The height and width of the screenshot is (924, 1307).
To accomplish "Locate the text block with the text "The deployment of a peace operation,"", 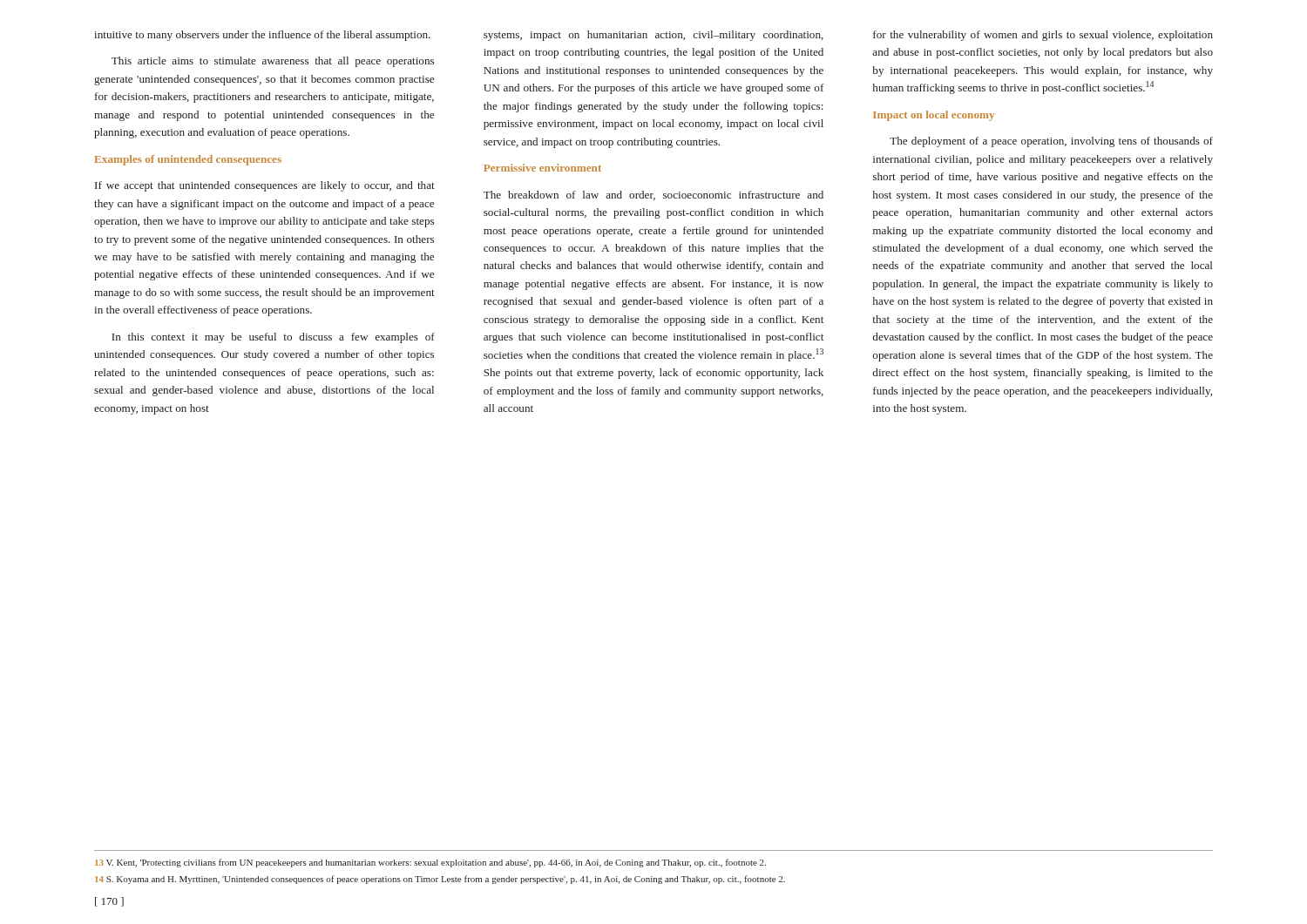I will pos(1043,275).
